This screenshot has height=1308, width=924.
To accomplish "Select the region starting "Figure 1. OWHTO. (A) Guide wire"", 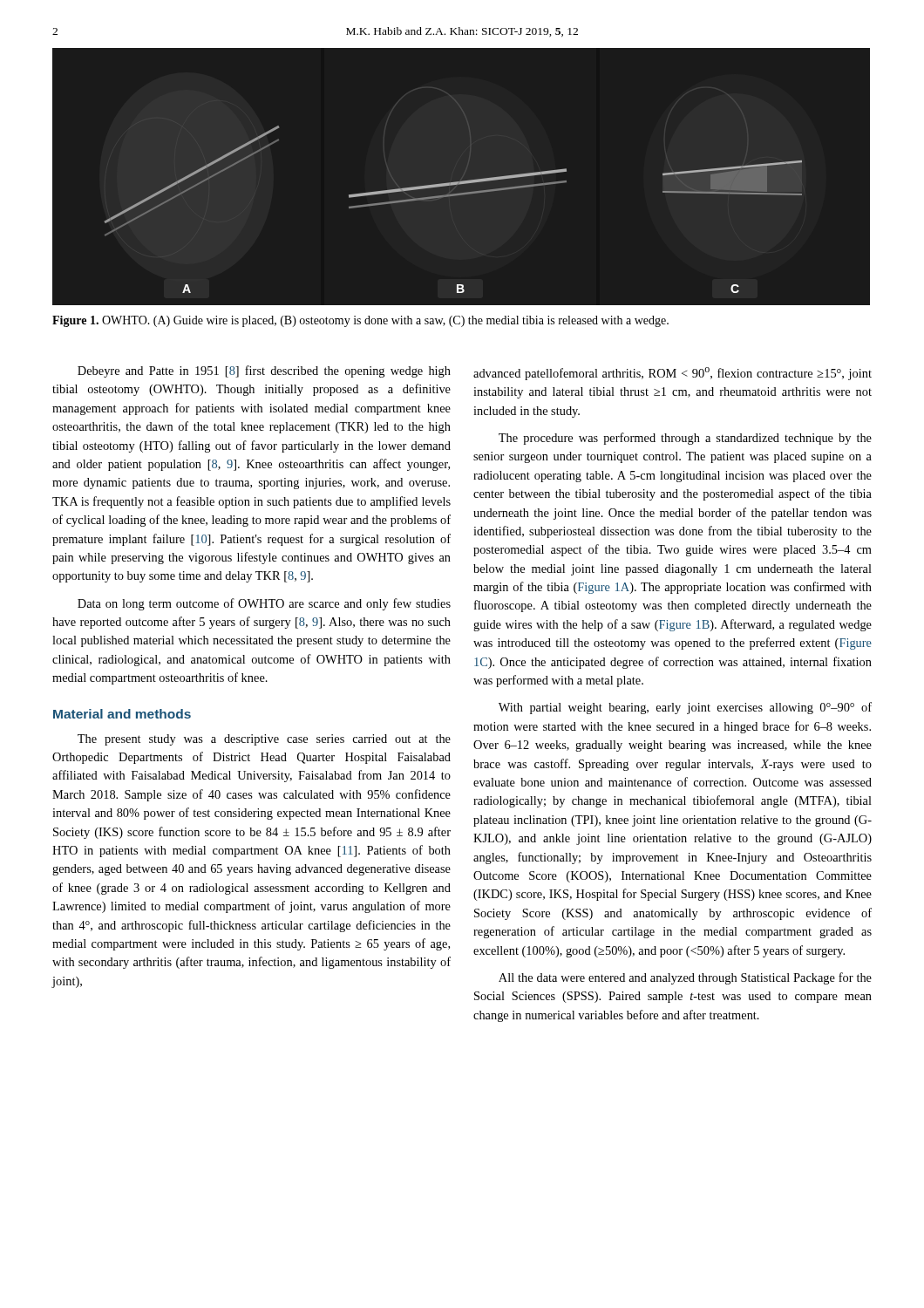I will point(361,320).
